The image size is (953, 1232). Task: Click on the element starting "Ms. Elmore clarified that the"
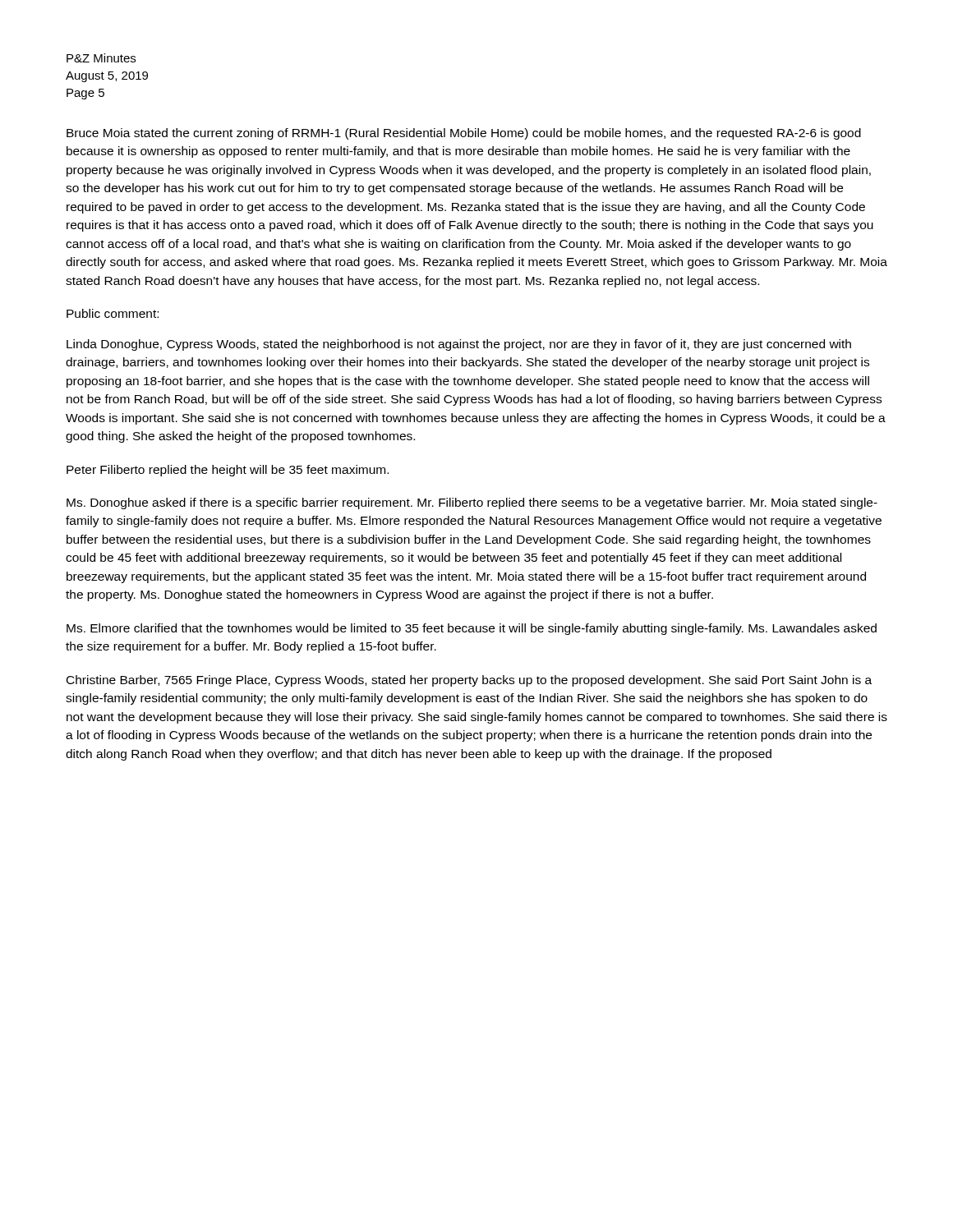coord(472,637)
